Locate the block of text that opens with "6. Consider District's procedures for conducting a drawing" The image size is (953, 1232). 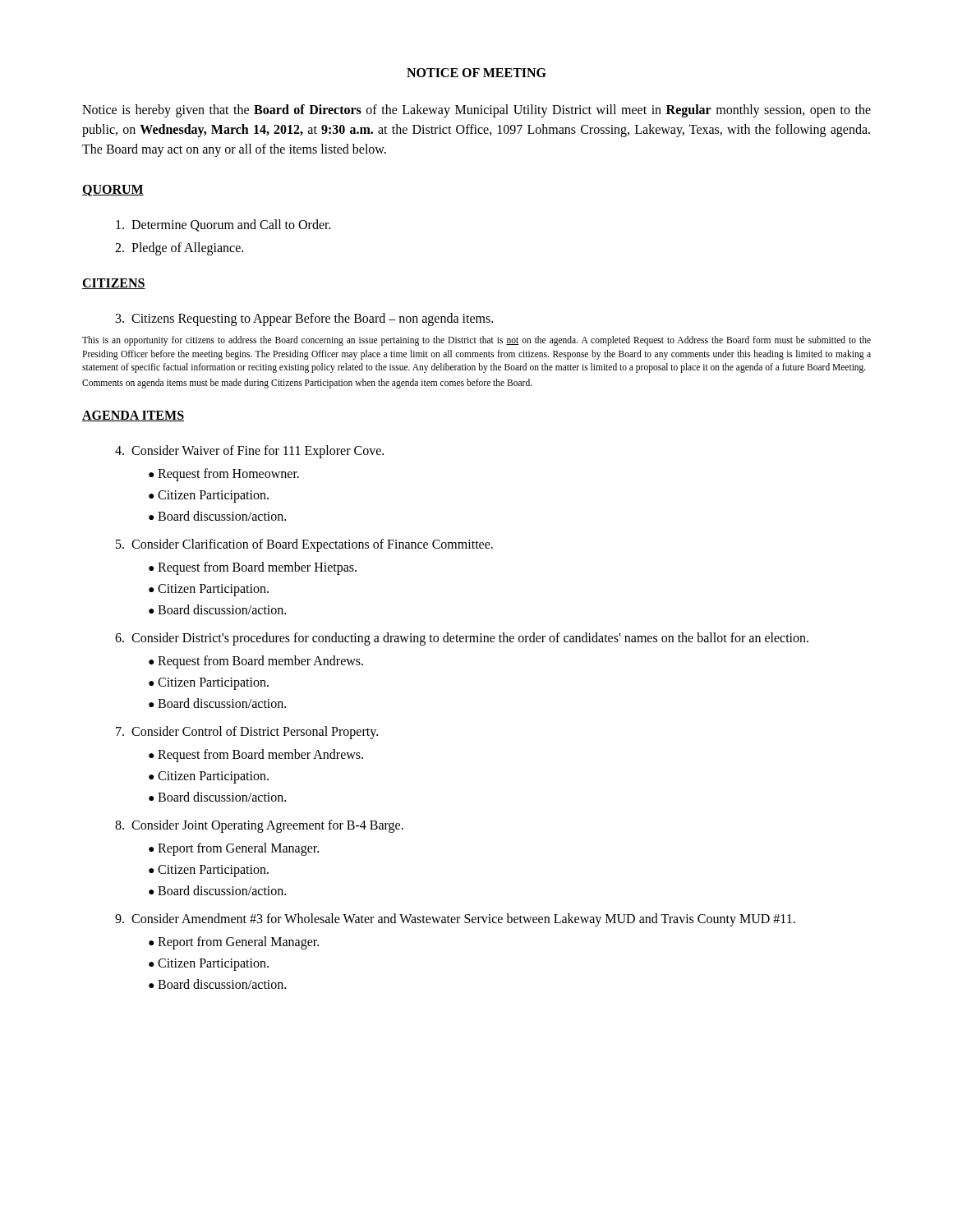tap(462, 639)
